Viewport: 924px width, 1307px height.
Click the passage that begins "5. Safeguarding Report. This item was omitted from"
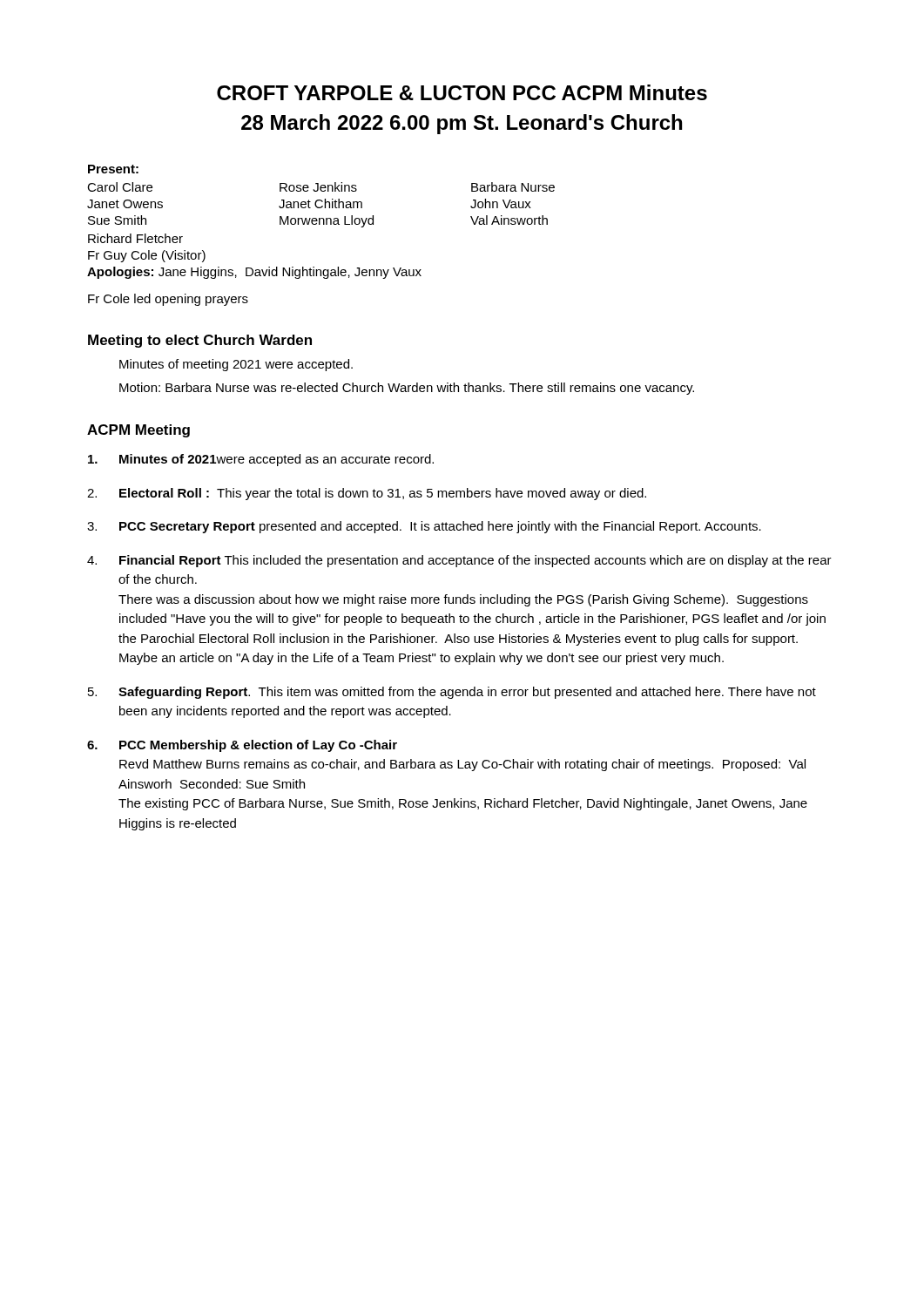(462, 702)
